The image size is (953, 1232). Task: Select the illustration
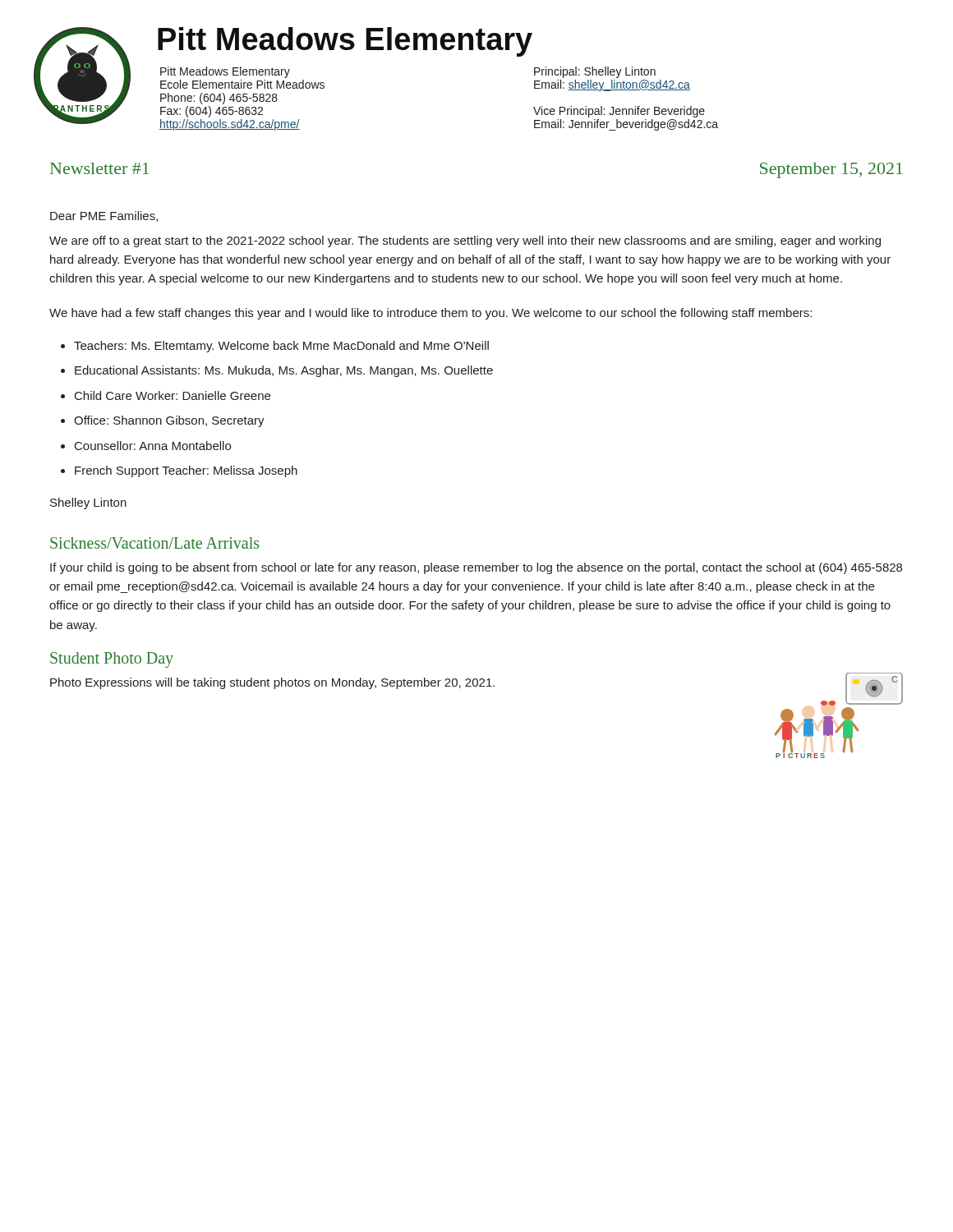[838, 716]
